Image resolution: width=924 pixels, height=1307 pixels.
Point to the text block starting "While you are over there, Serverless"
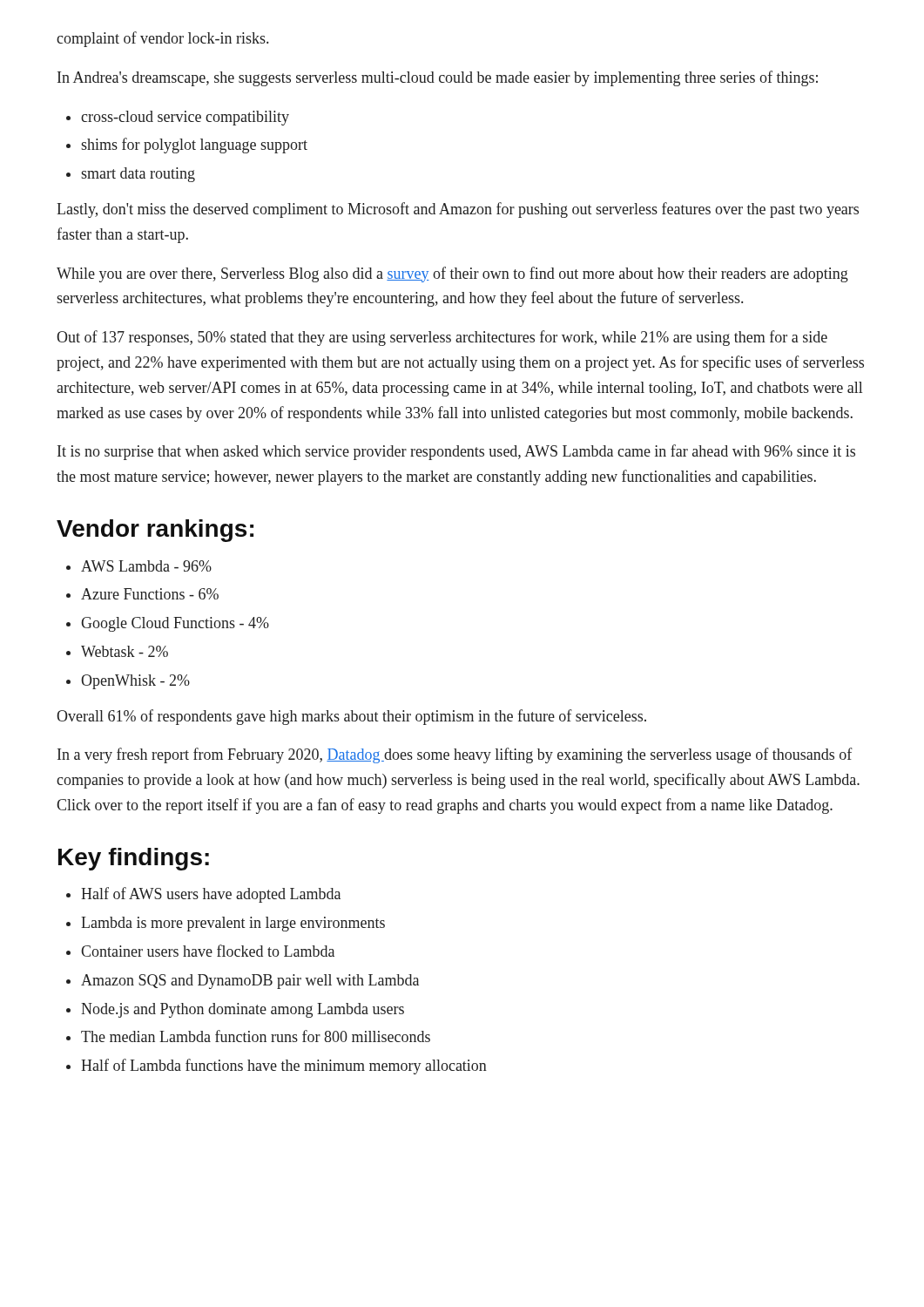pyautogui.click(x=452, y=286)
